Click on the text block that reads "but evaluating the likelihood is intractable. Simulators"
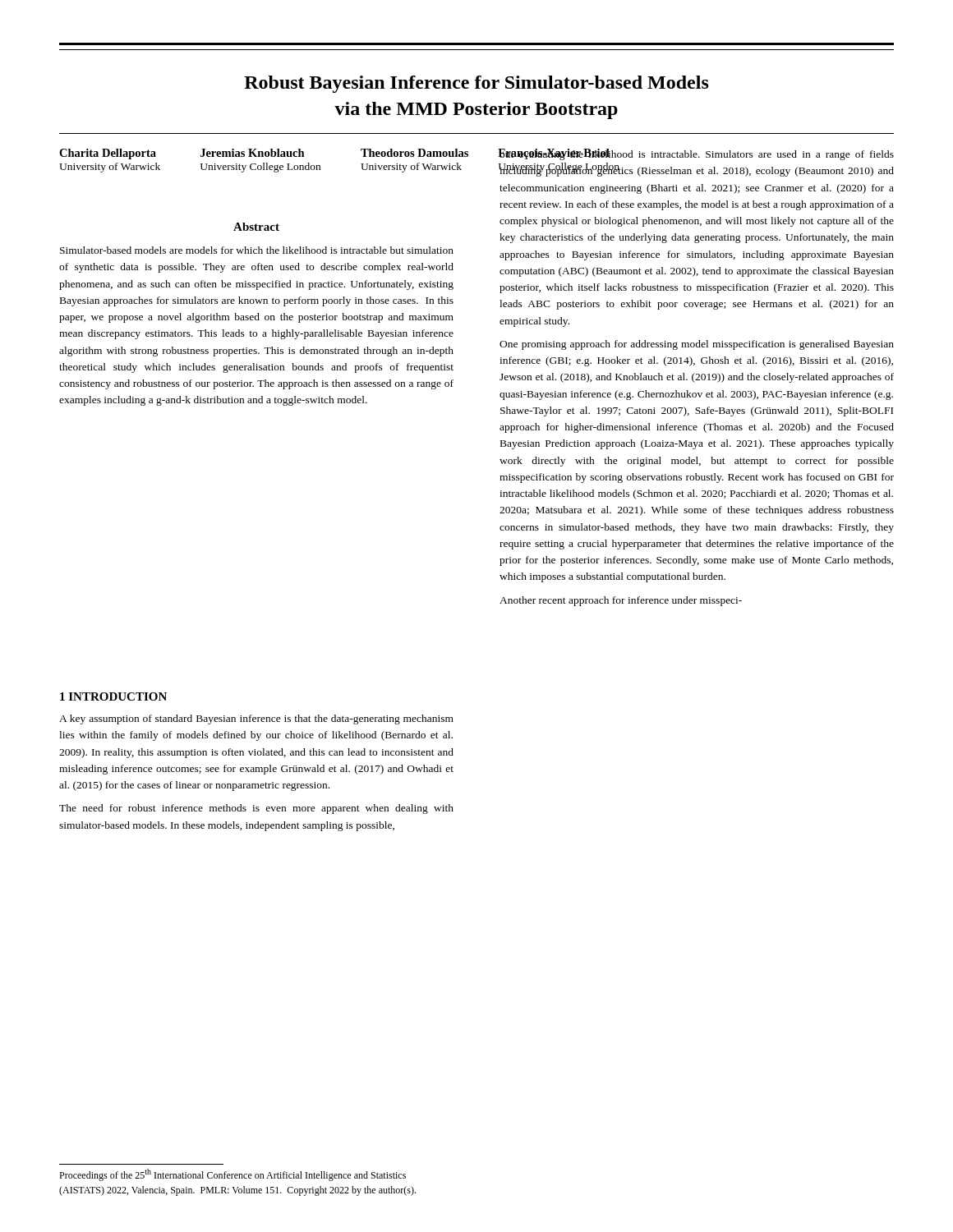 tap(697, 377)
